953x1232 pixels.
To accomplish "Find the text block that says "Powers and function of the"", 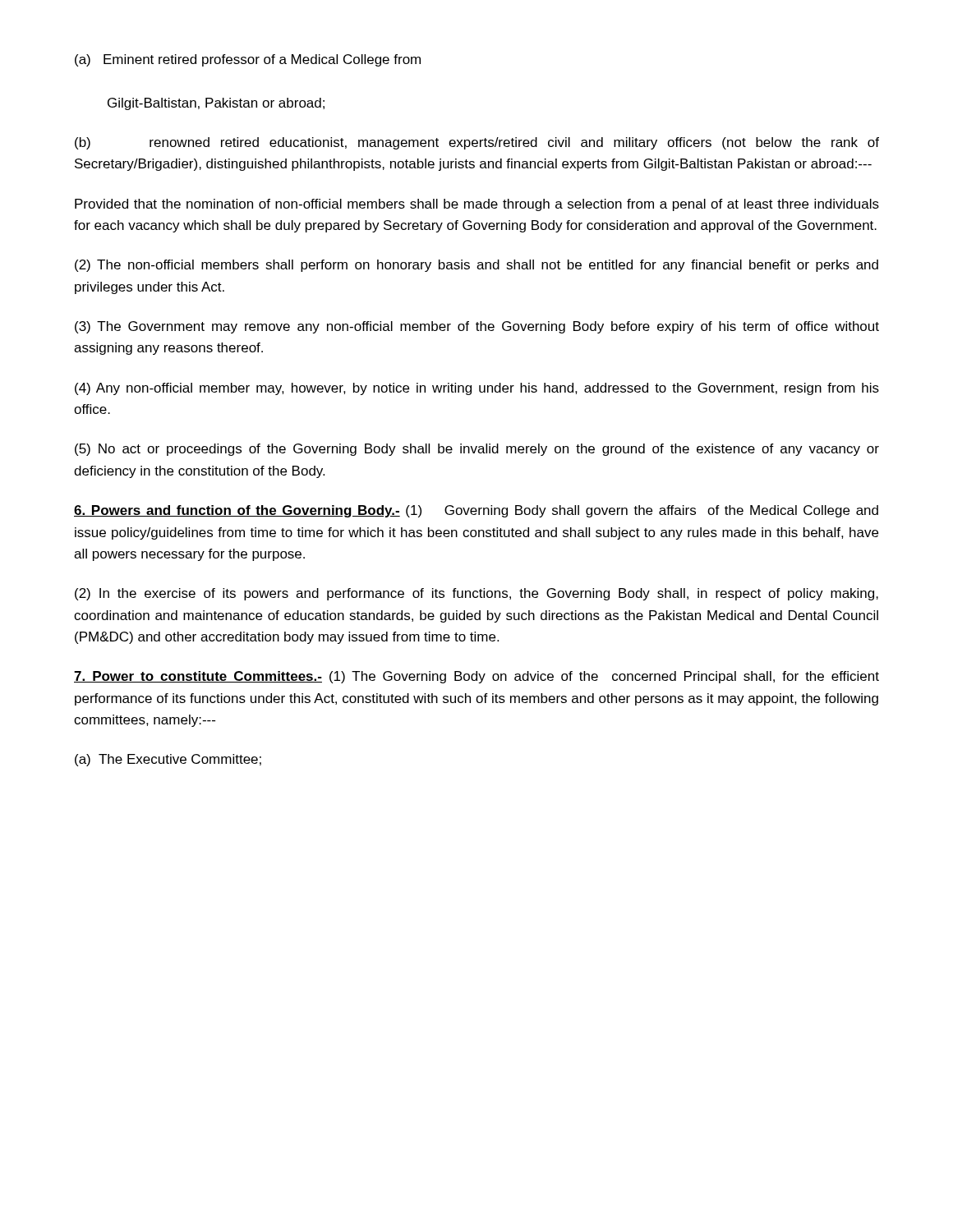I will 476,532.
